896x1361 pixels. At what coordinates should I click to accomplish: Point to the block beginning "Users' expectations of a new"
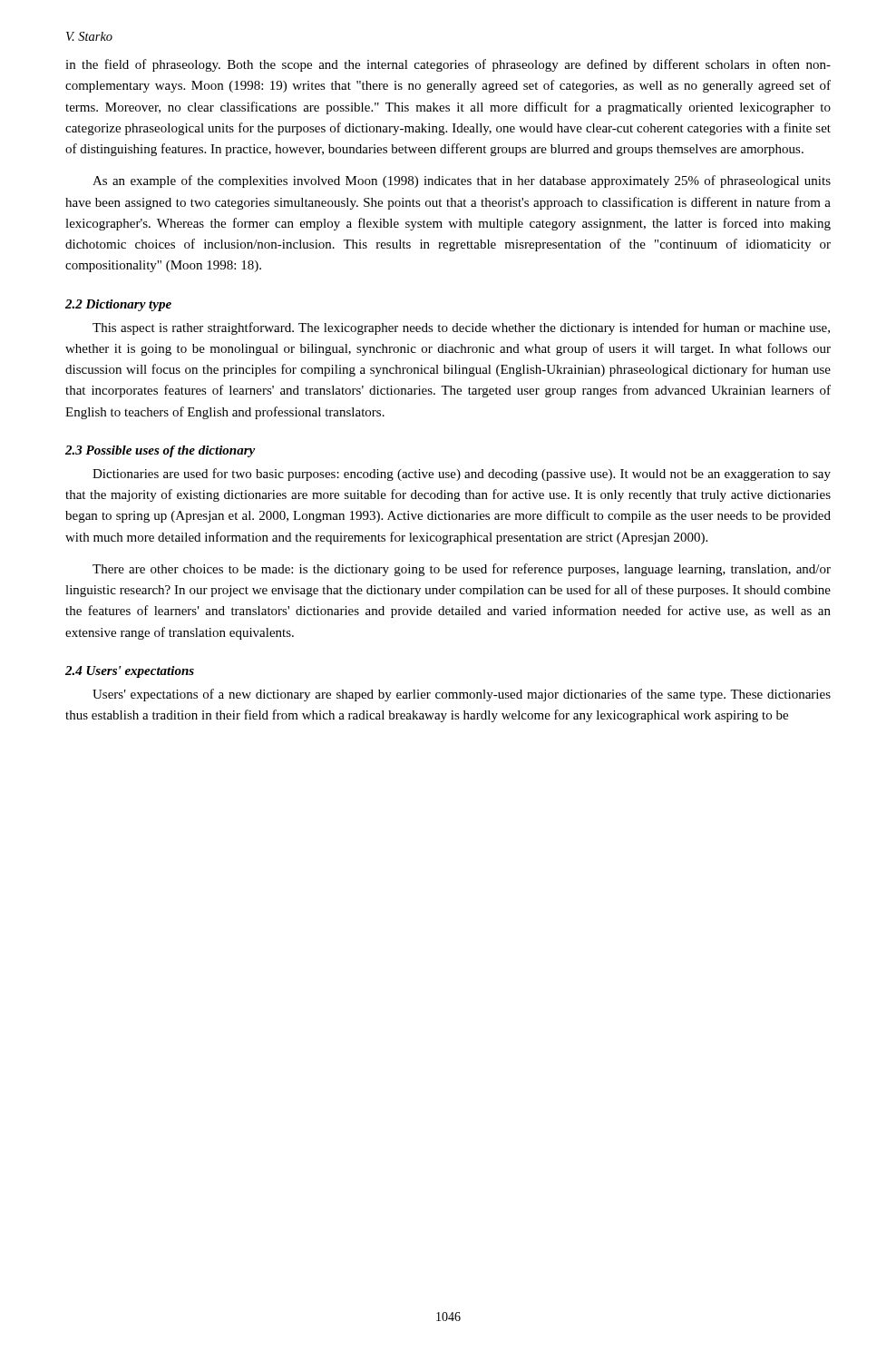coord(448,704)
